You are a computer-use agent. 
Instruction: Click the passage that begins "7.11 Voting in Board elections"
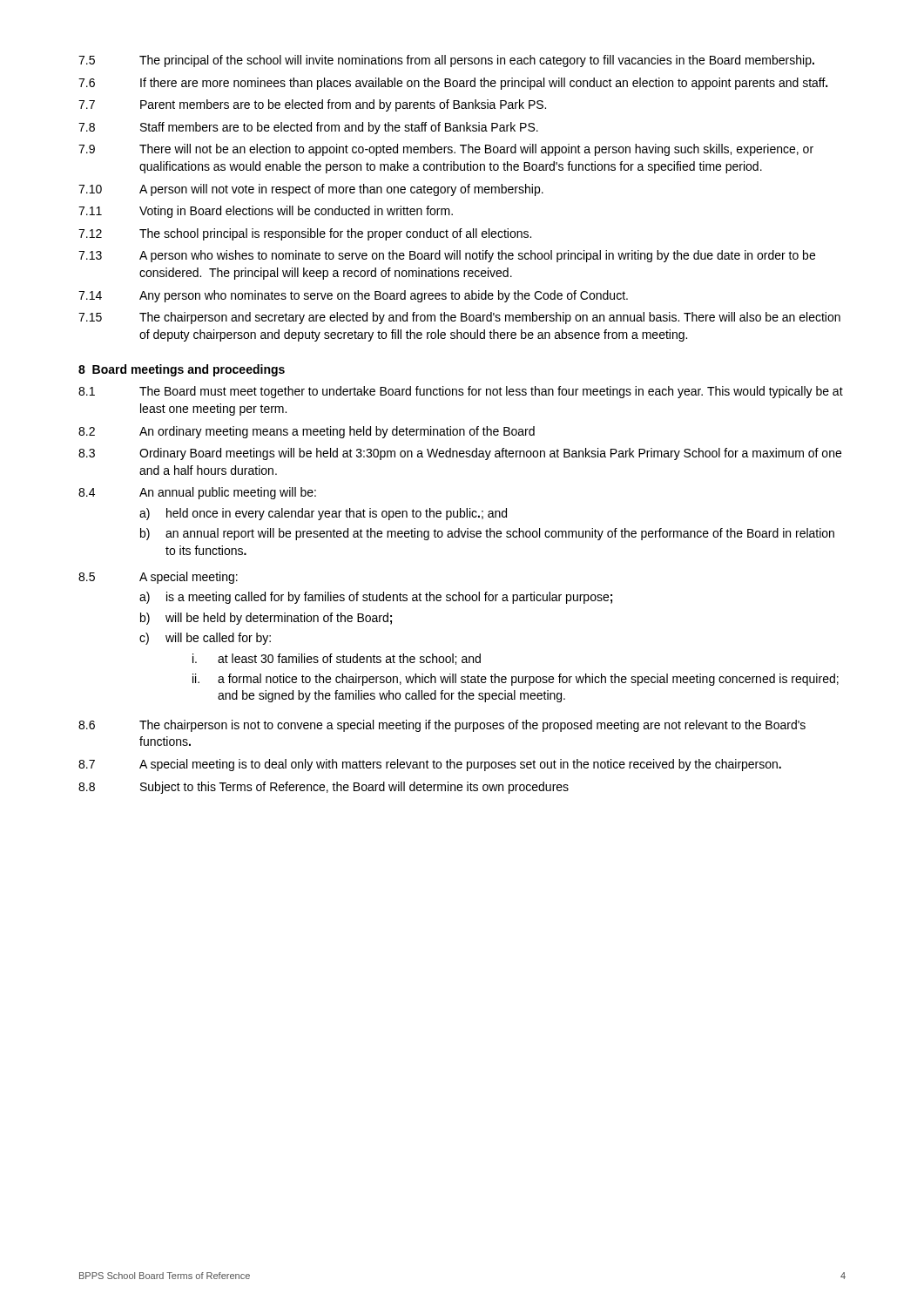(x=462, y=212)
